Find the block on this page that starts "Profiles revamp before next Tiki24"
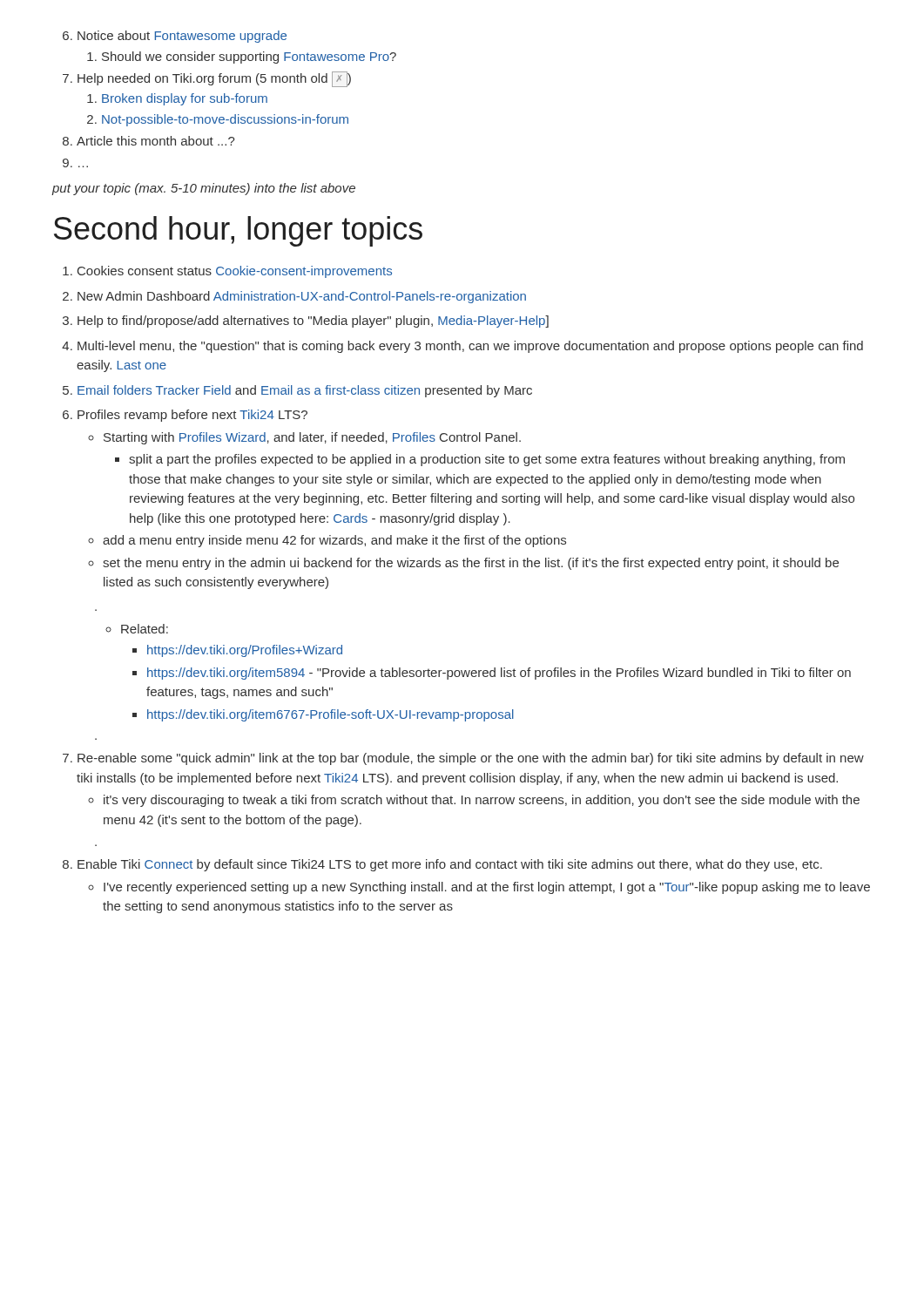924x1307 pixels. (x=462, y=499)
